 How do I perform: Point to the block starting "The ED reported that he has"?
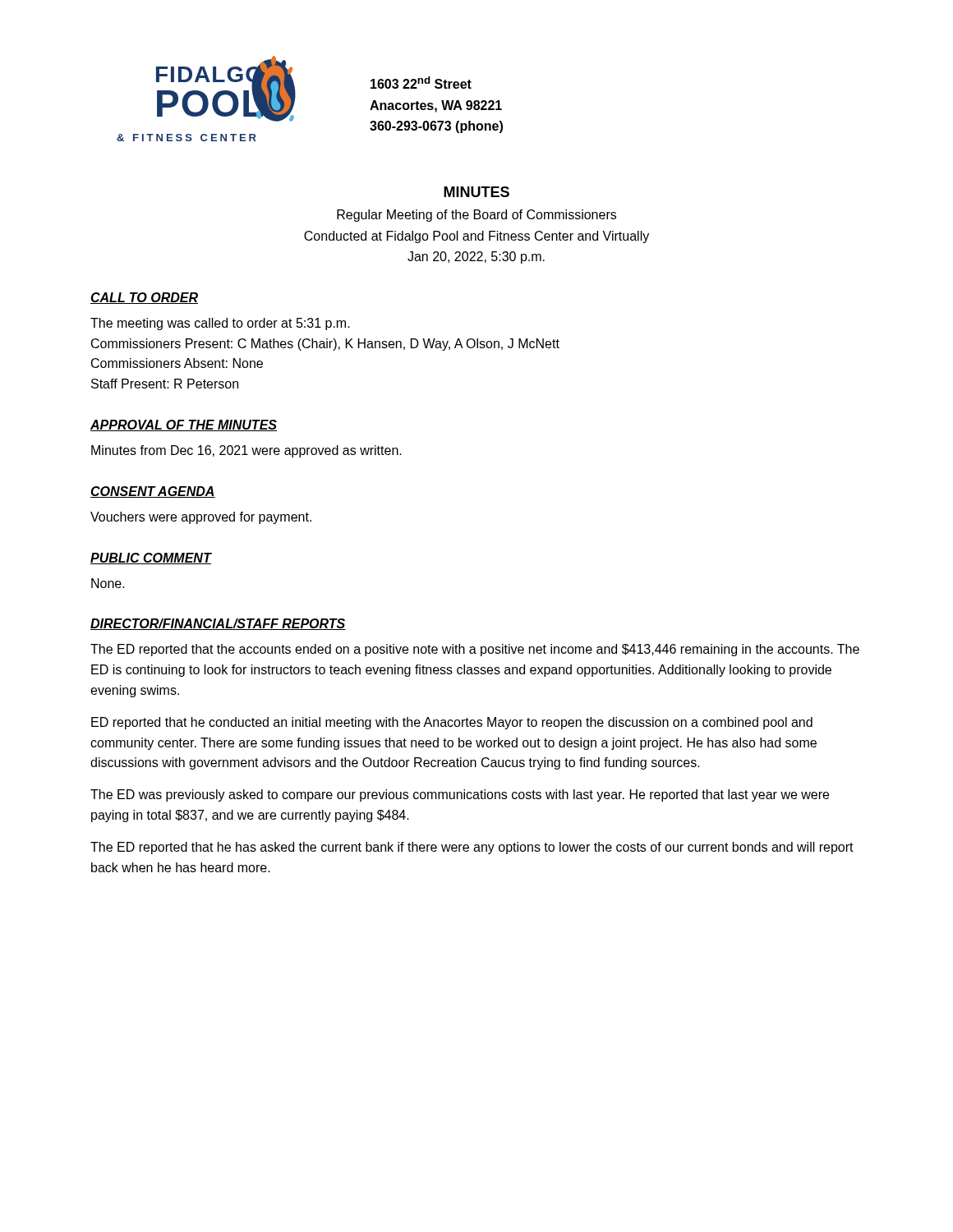point(472,857)
